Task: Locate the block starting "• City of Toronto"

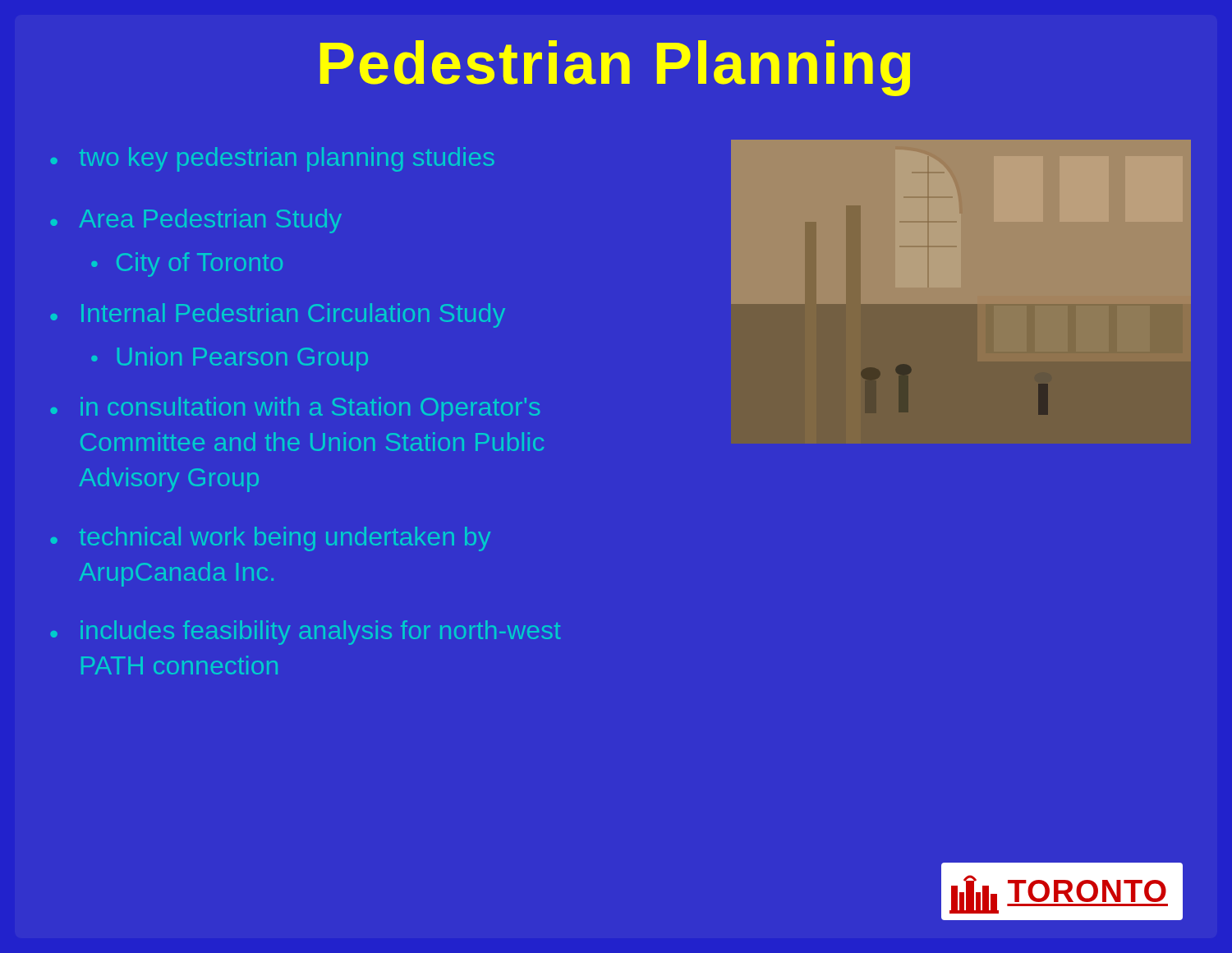Action: (187, 263)
